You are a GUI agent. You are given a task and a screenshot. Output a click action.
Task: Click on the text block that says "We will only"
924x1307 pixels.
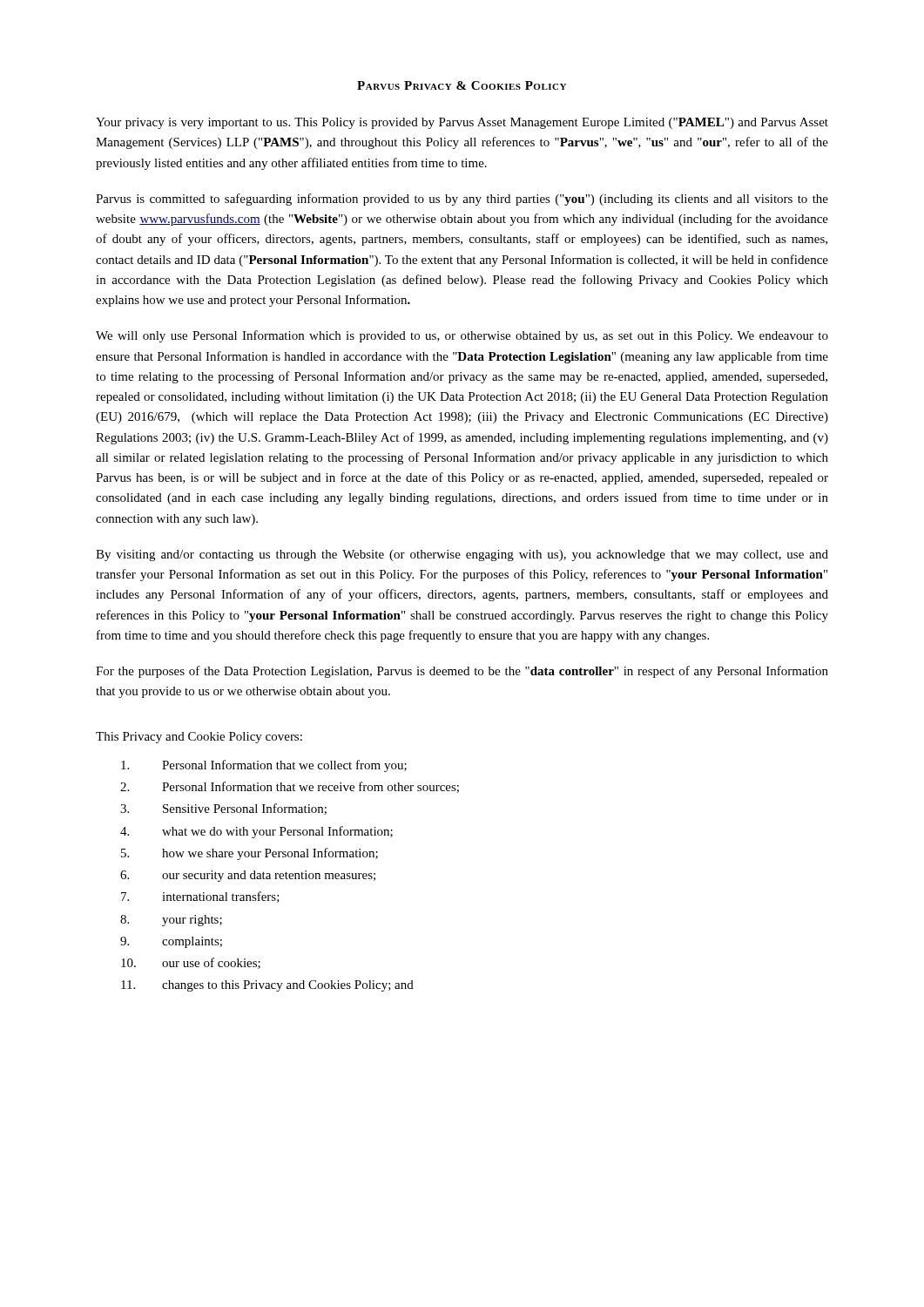pos(462,427)
